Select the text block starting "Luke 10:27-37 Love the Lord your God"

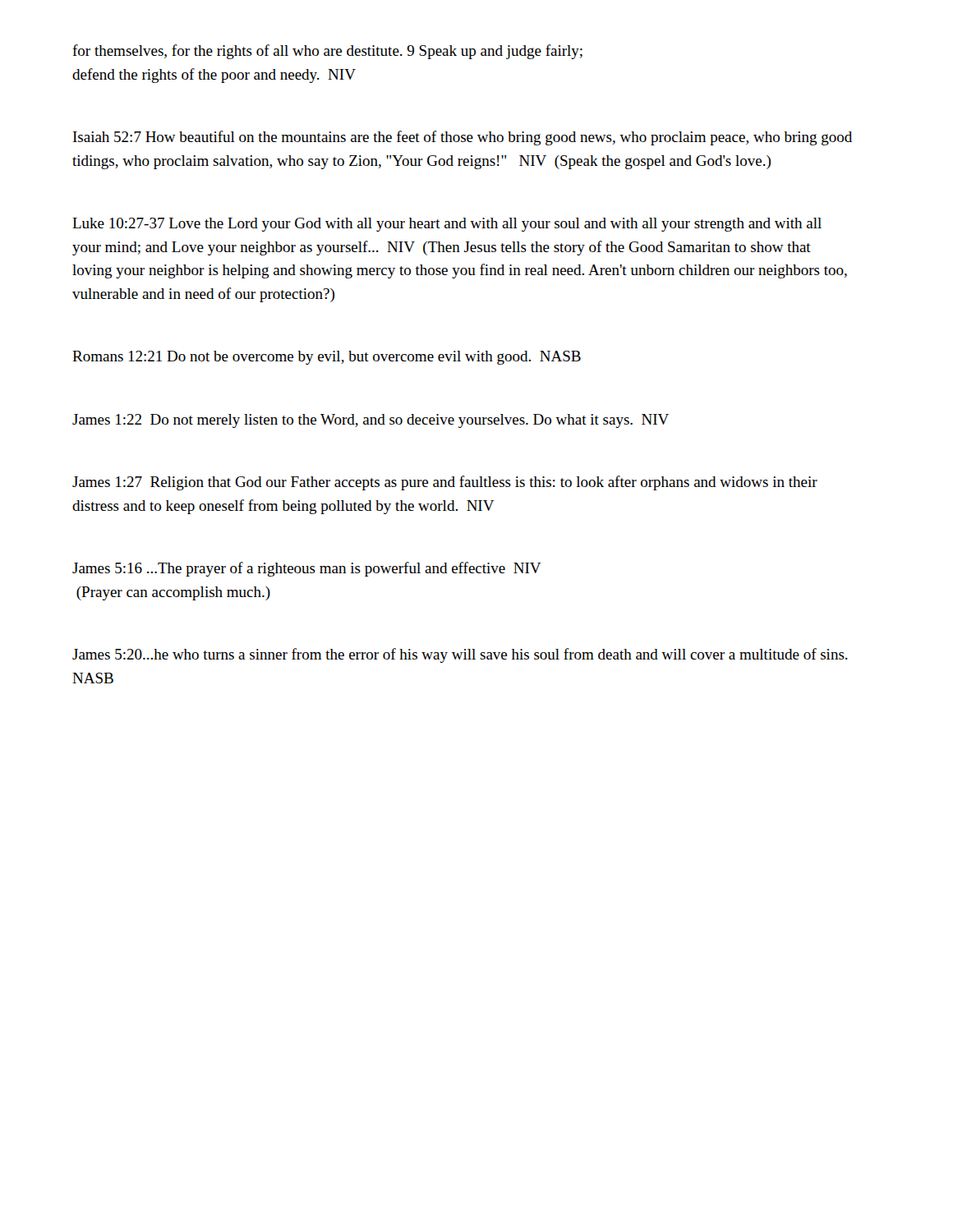pos(460,258)
